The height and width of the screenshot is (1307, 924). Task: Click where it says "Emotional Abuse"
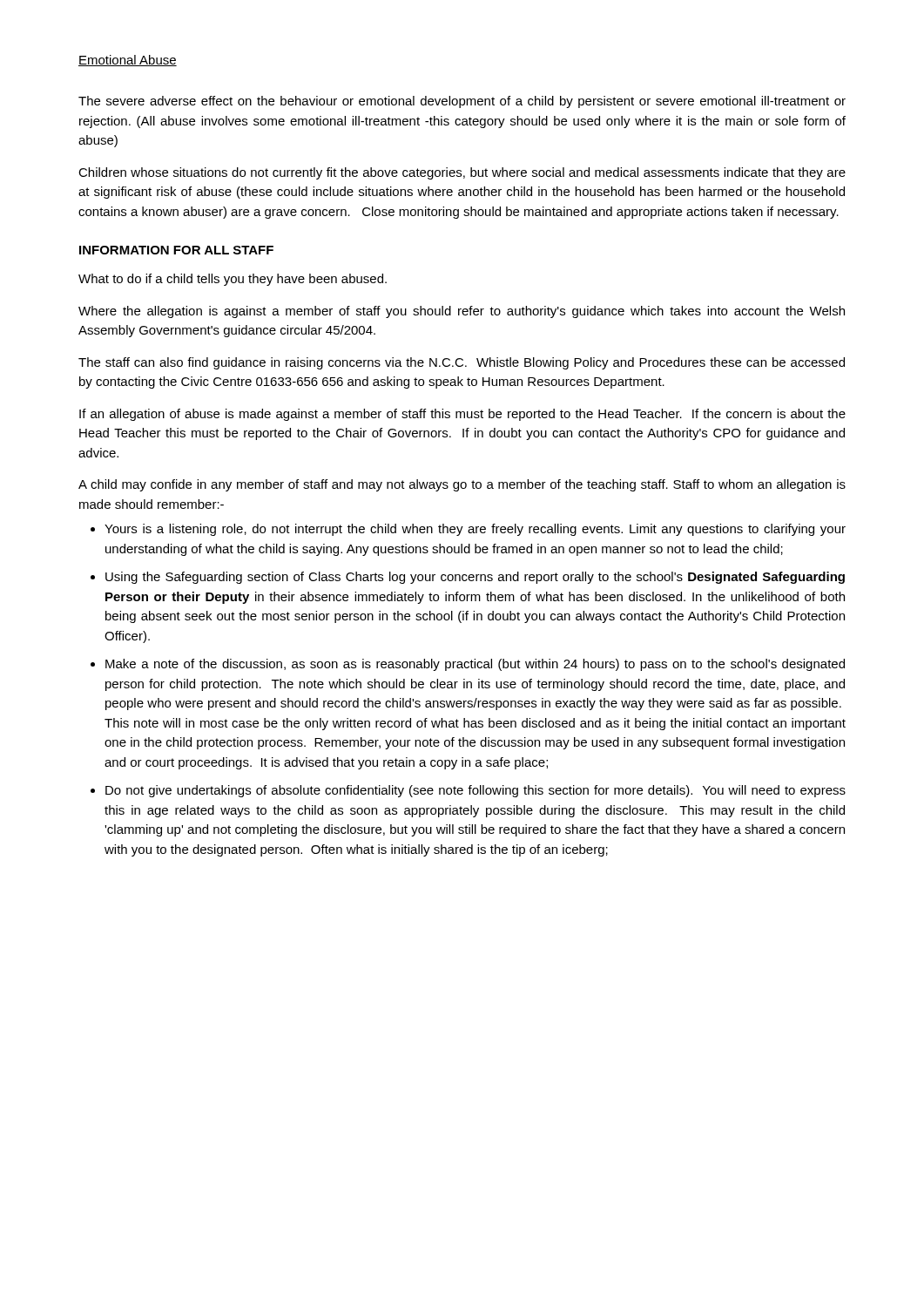pos(127,60)
